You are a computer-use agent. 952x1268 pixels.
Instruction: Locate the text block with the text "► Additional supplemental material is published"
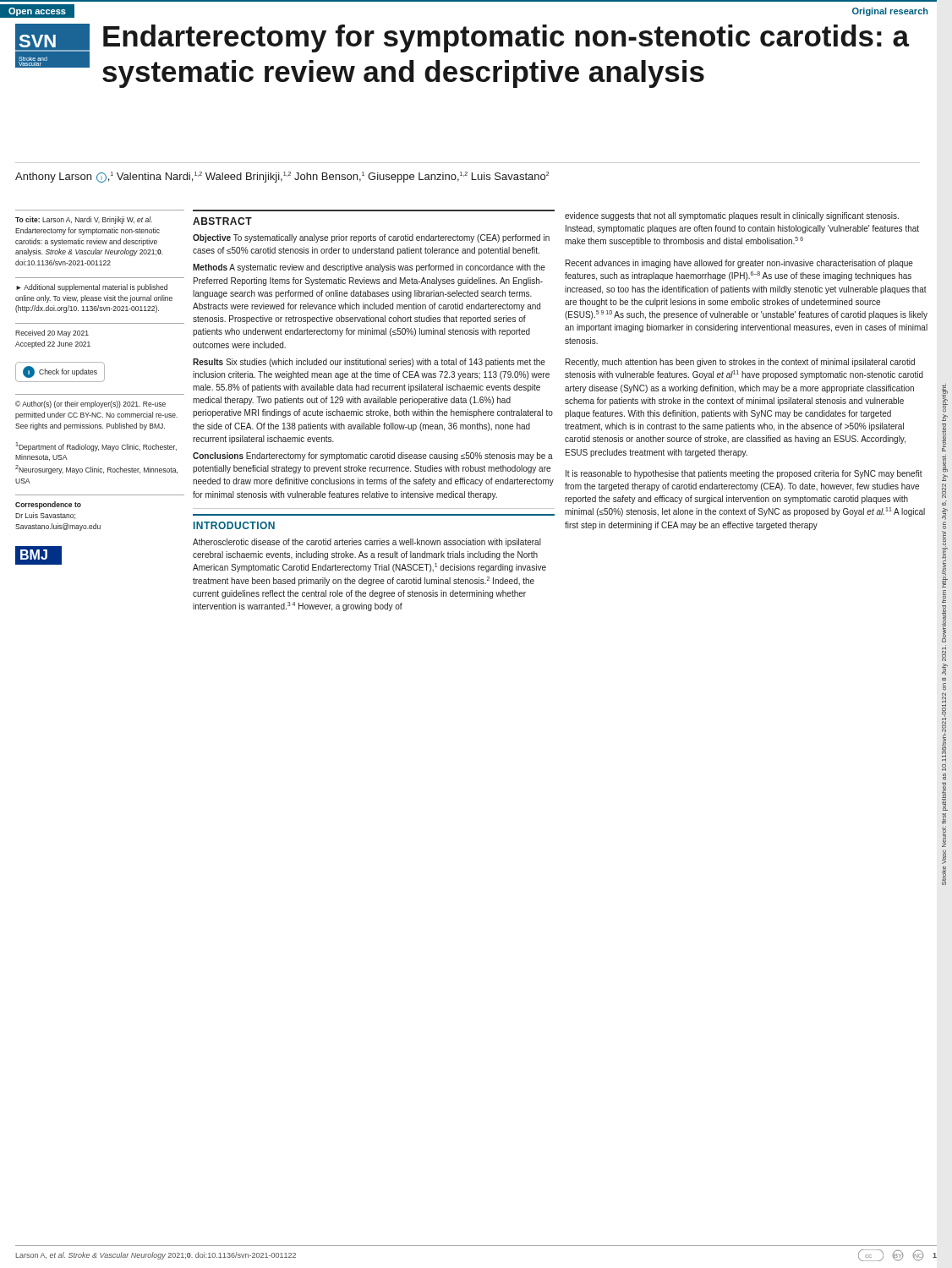[94, 298]
